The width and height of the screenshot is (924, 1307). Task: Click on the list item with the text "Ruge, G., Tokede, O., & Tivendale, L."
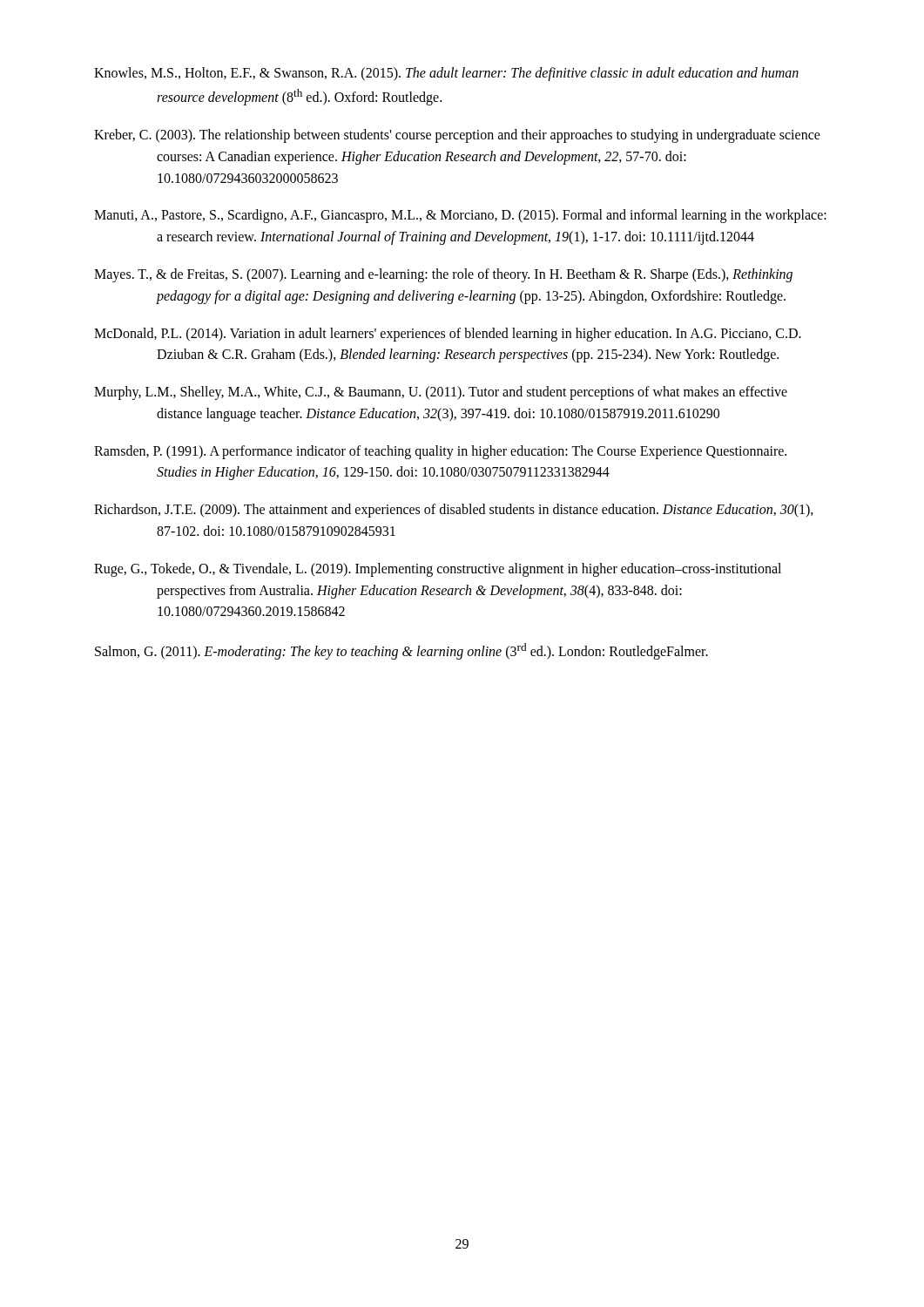click(438, 590)
